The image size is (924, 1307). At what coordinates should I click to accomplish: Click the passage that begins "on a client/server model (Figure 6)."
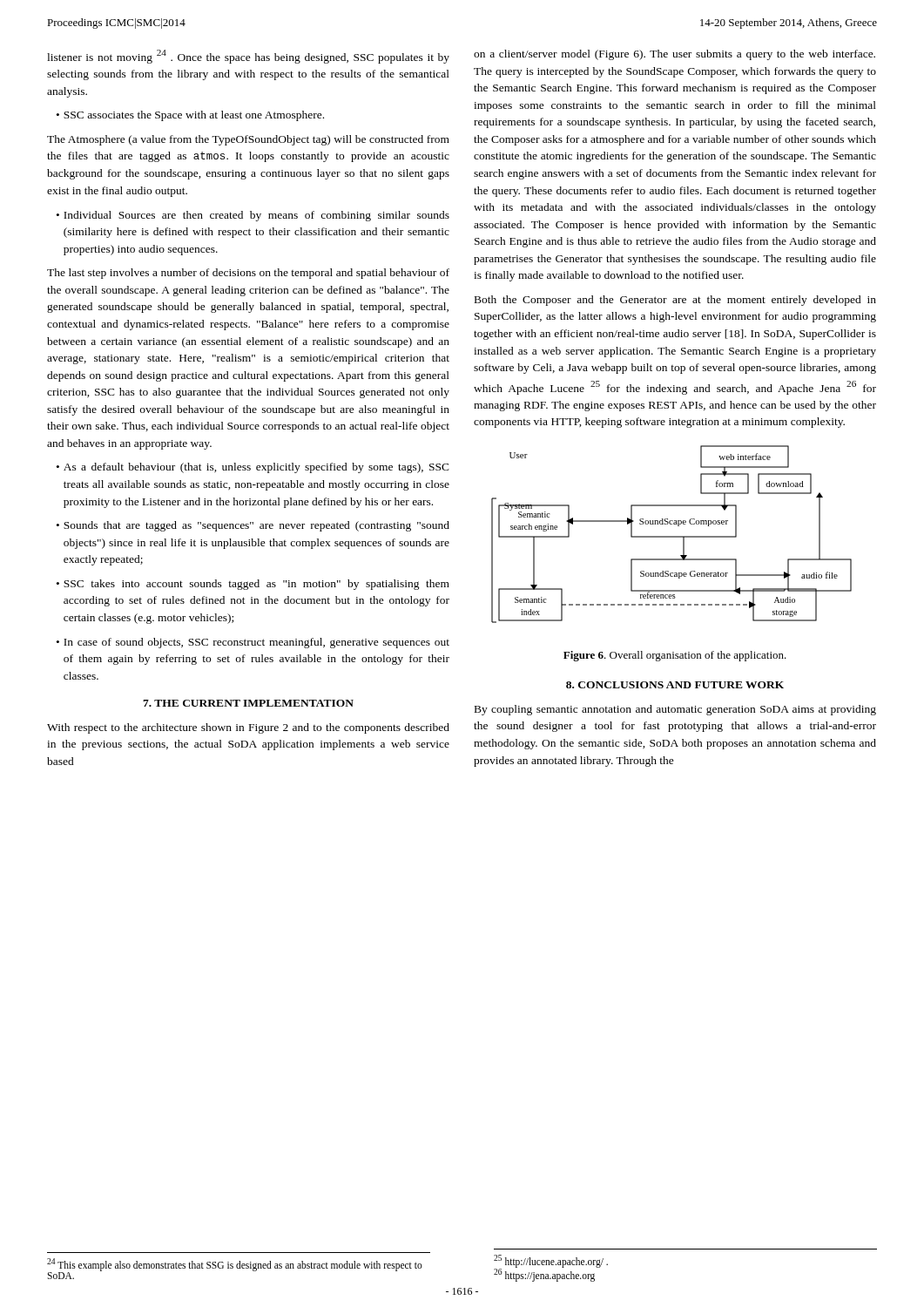(x=675, y=164)
